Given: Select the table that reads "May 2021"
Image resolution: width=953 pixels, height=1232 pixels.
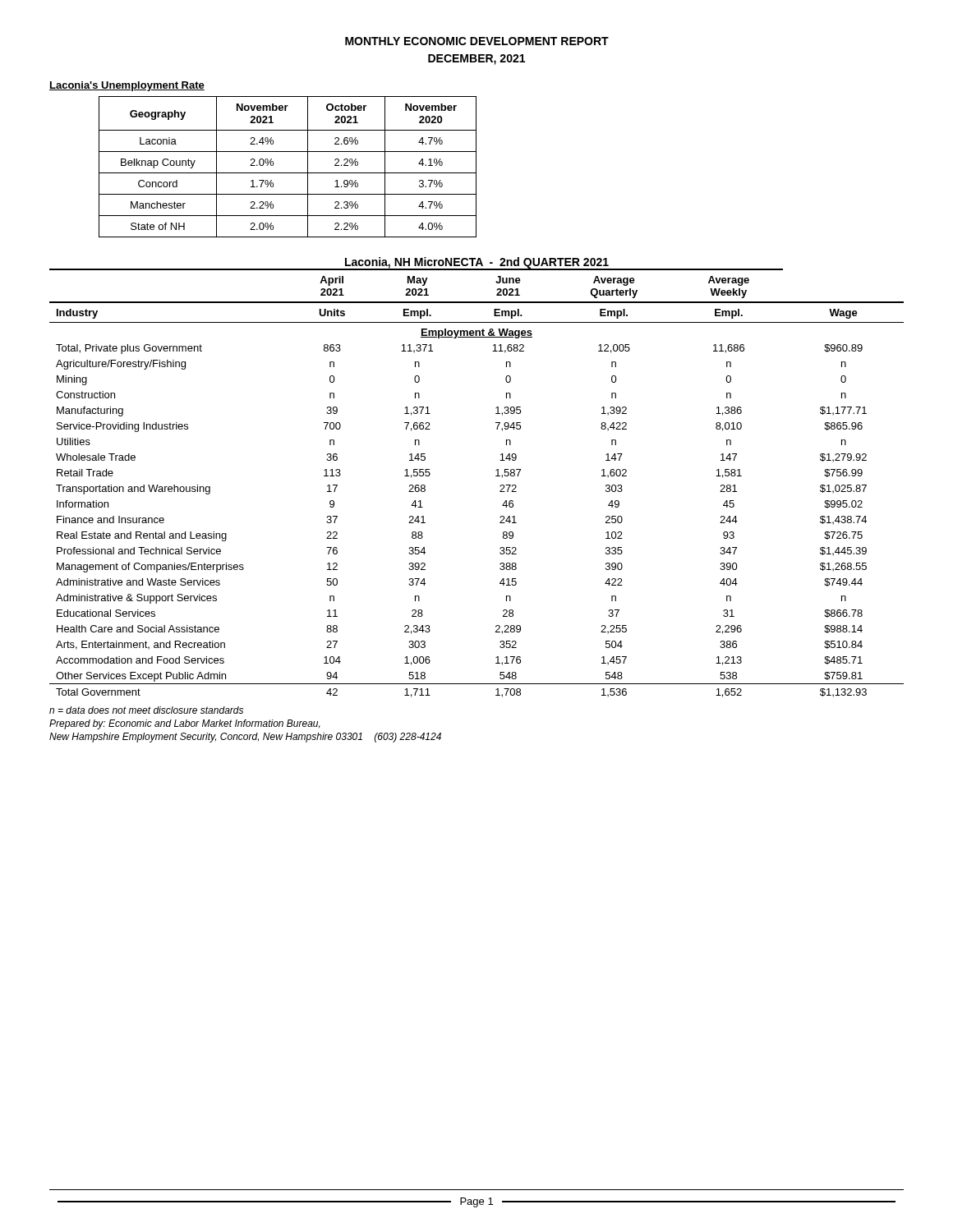Looking at the screenshot, I should point(476,484).
